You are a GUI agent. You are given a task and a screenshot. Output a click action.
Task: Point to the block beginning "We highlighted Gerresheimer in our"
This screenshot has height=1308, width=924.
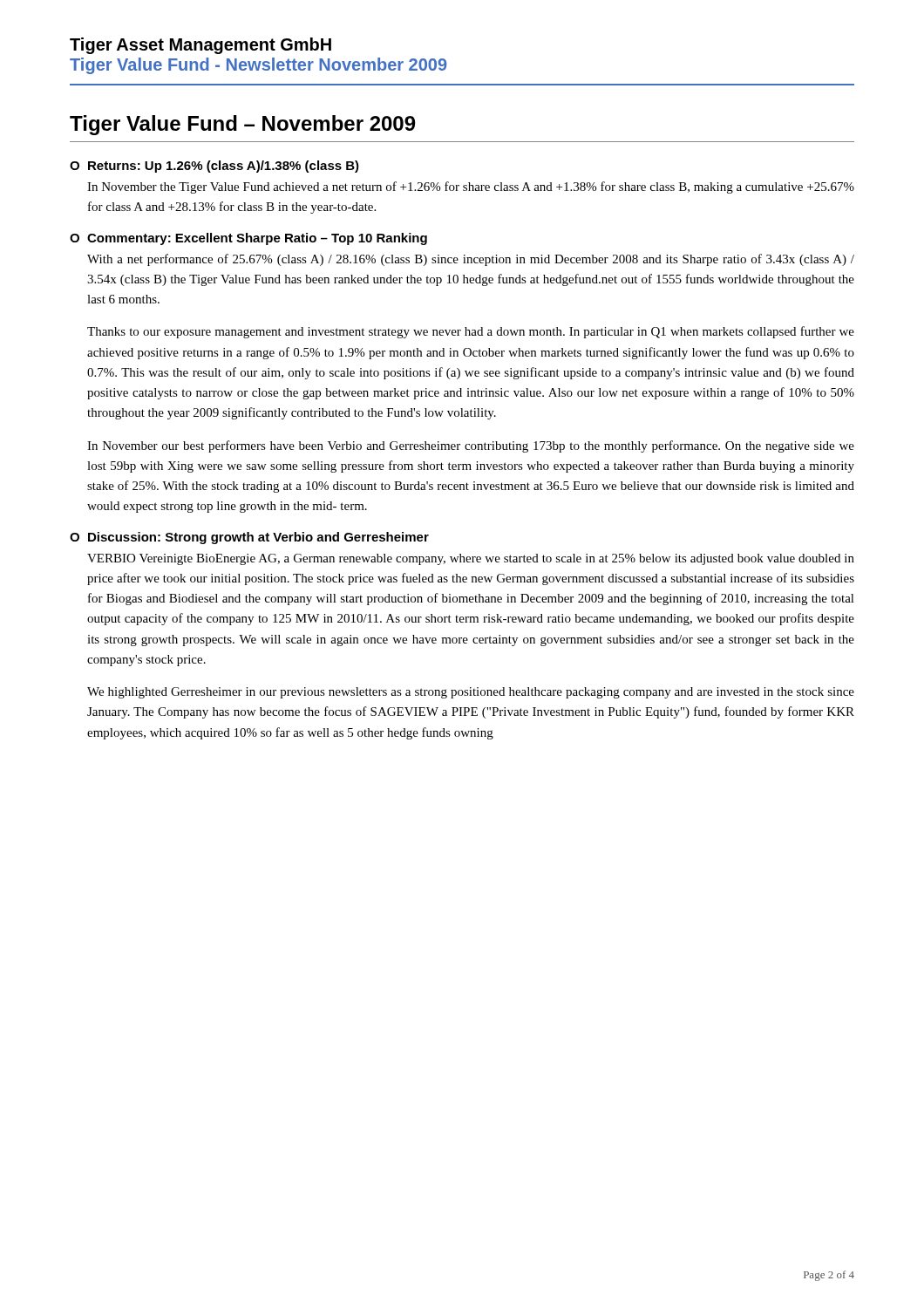tap(471, 712)
